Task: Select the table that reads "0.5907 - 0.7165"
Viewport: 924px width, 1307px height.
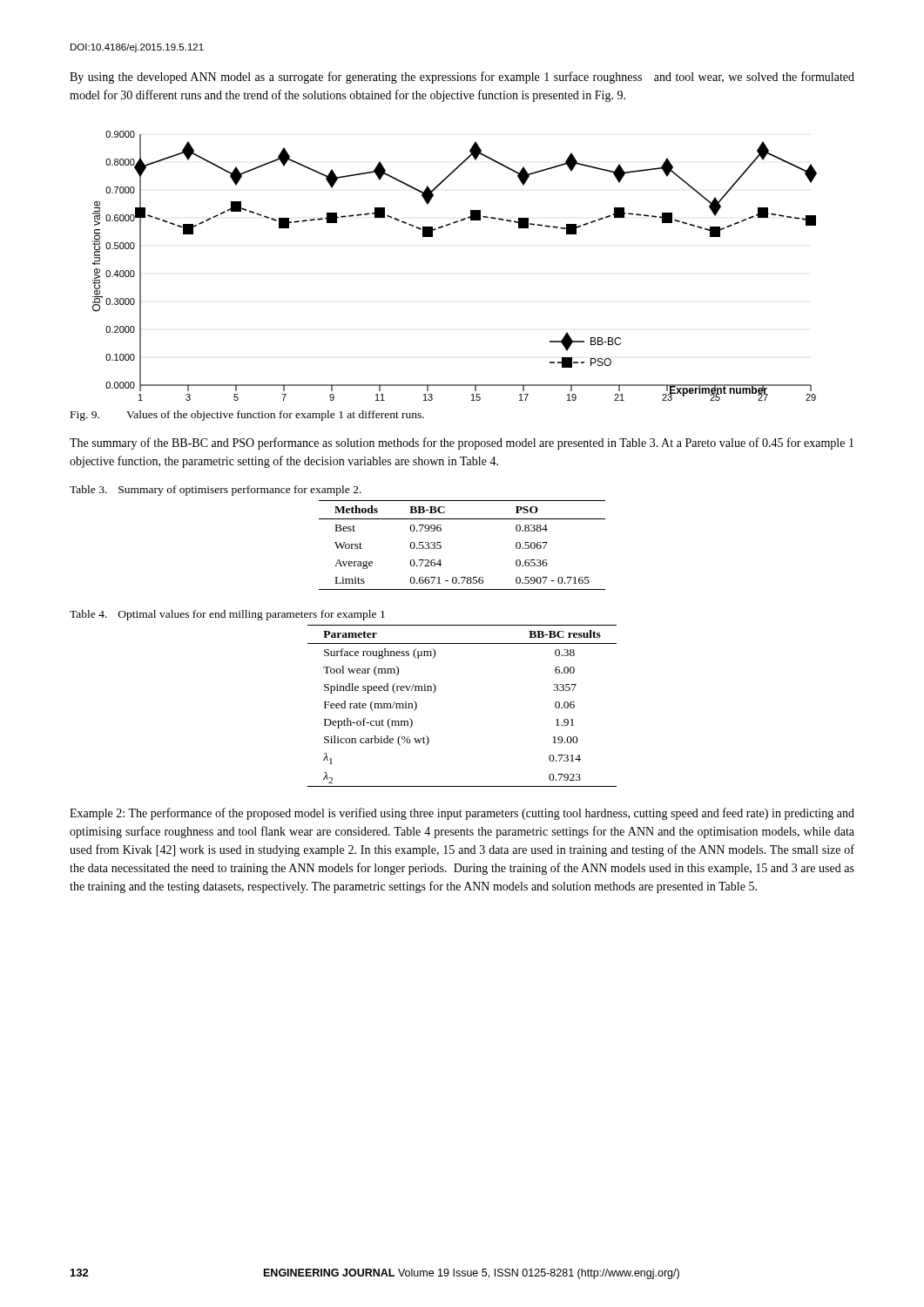Action: [x=462, y=536]
